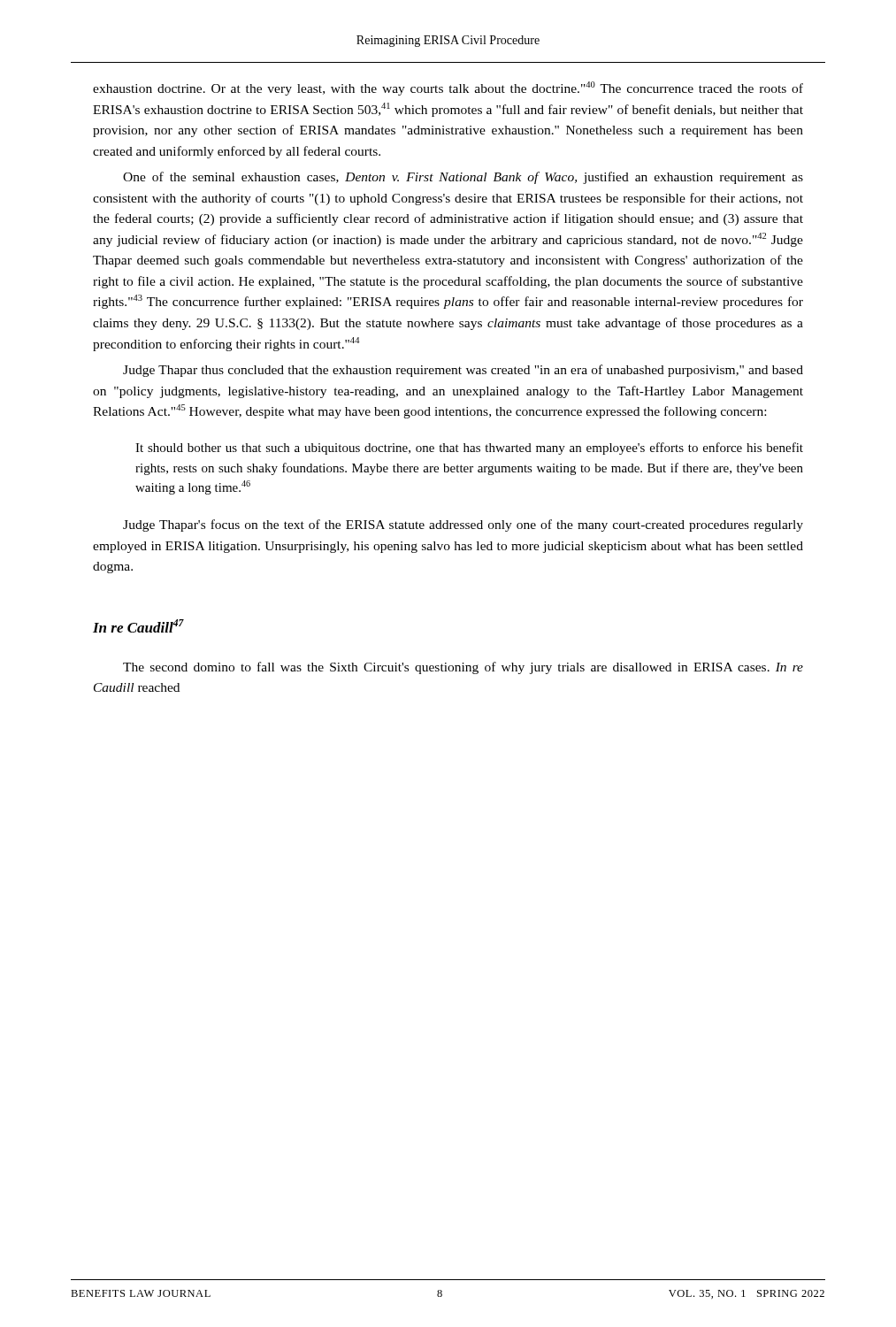This screenshot has height=1327, width=896.
Task: Point to the text starting "The second domino to fall was the Sixth"
Action: click(x=448, y=677)
